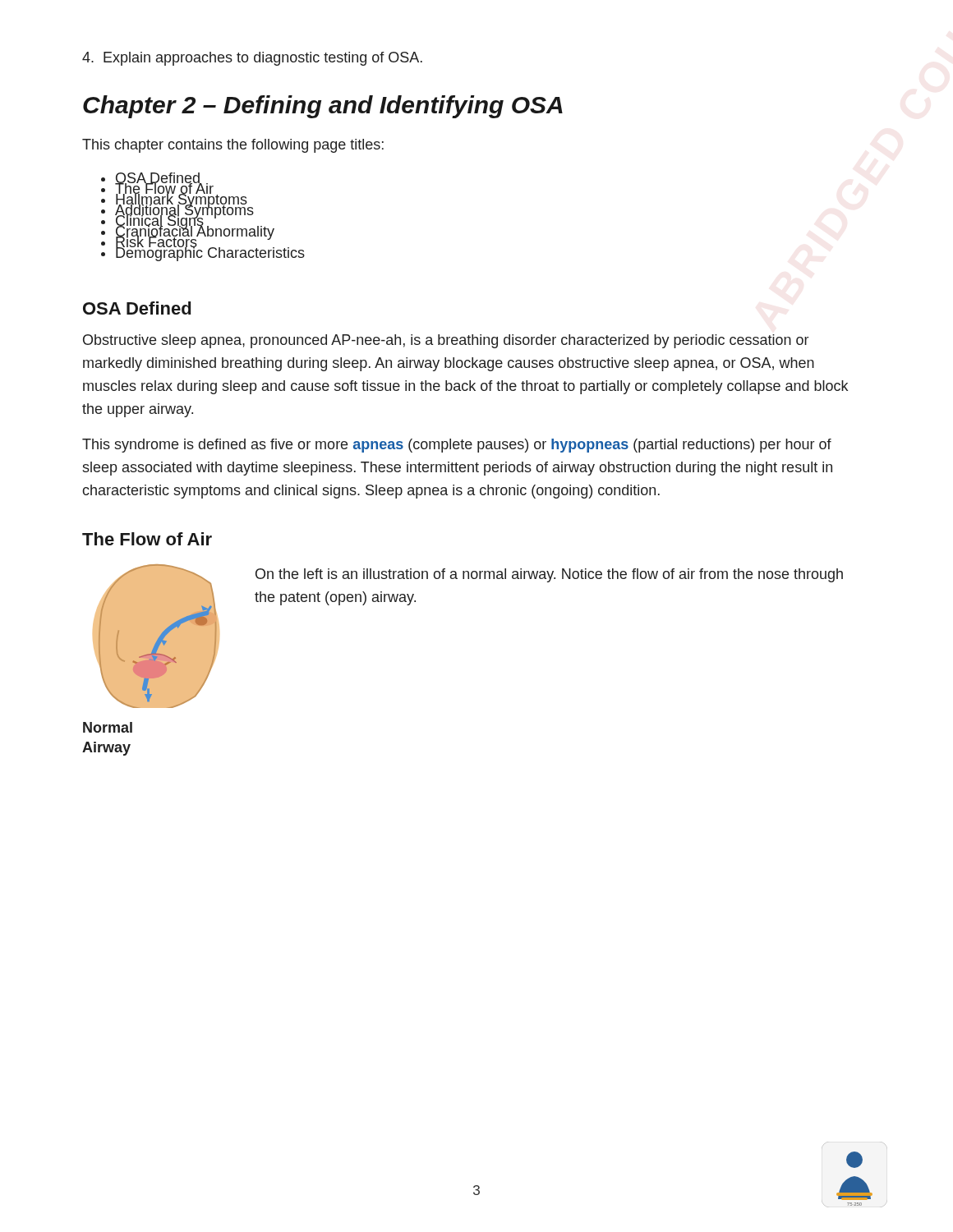Locate the block of text that opens with "This chapter contains"
953x1232 pixels.
click(233, 145)
